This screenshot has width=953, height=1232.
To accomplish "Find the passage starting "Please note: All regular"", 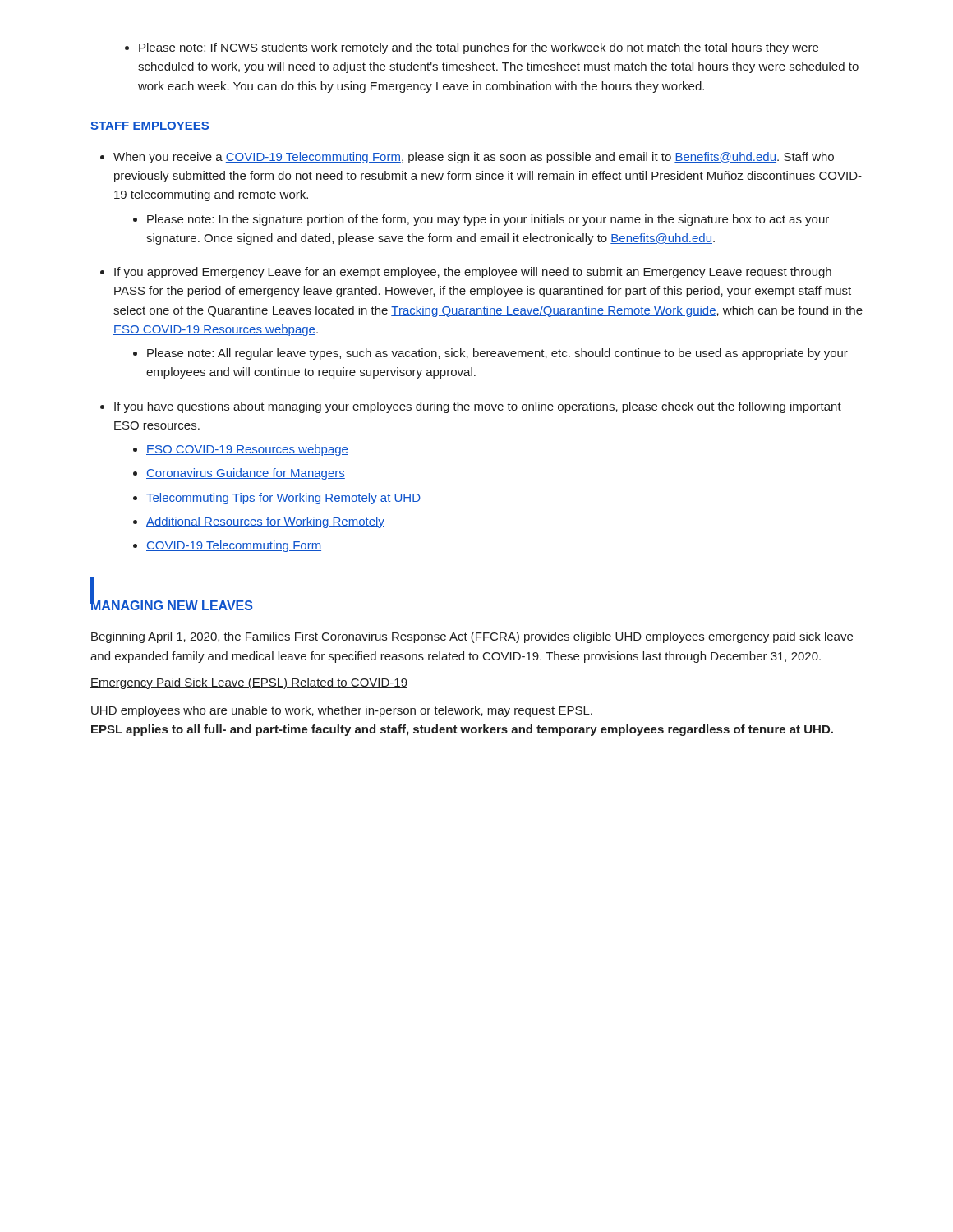I will pos(497,362).
